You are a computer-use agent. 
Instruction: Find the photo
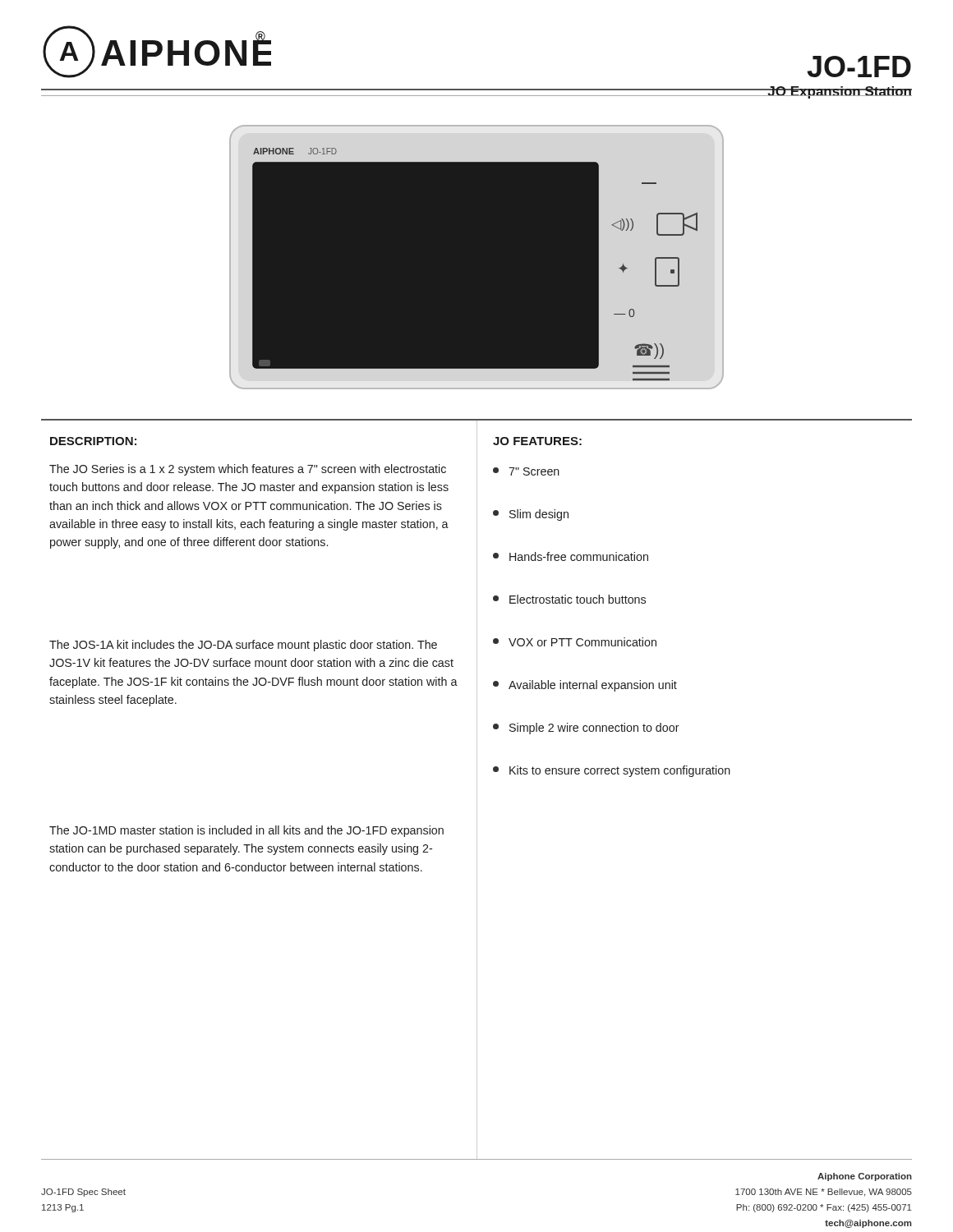(x=476, y=257)
